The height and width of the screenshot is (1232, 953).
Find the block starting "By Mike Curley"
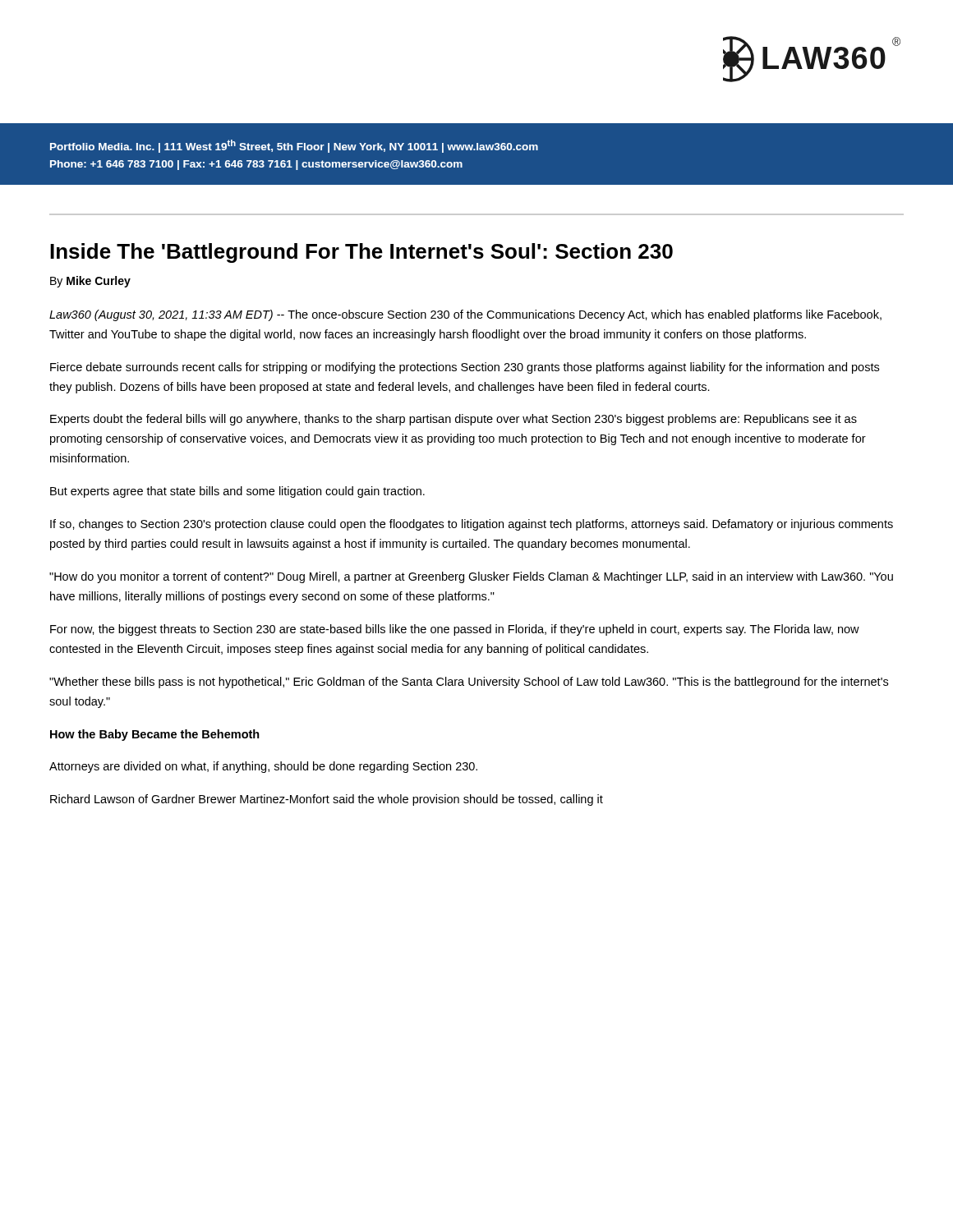(90, 282)
